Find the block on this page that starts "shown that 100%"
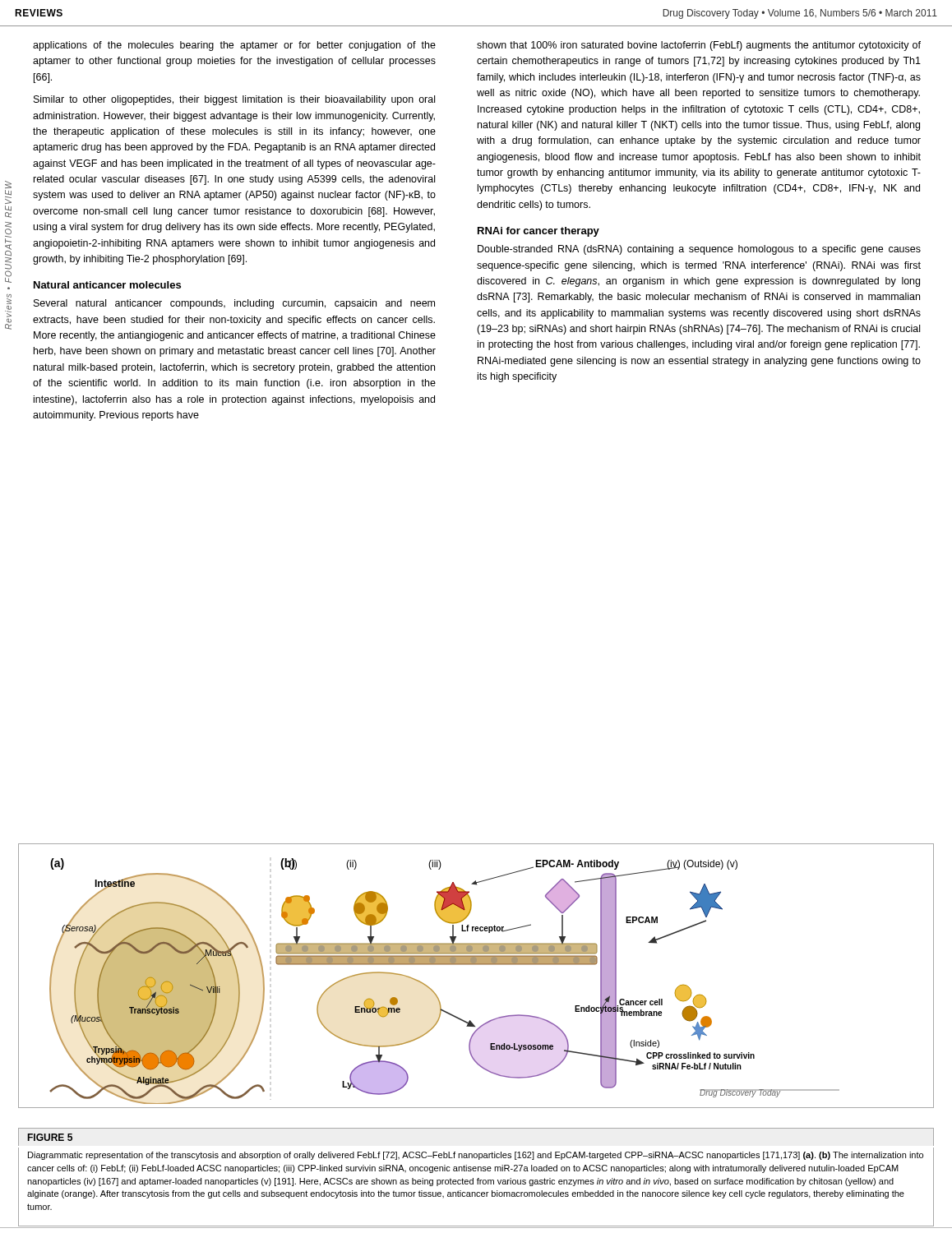This screenshot has width=952, height=1233. point(699,125)
